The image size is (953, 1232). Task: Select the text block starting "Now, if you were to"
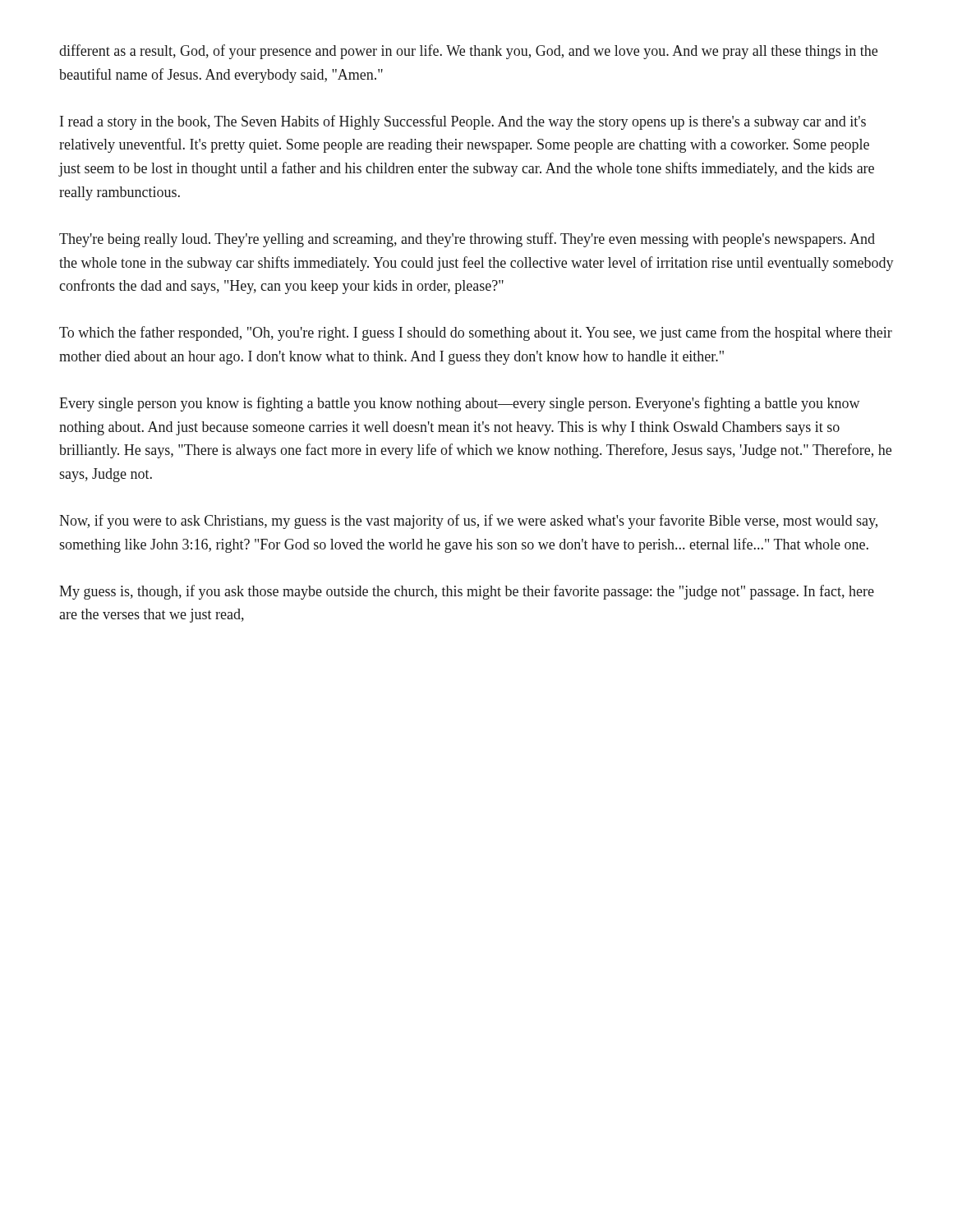point(469,533)
